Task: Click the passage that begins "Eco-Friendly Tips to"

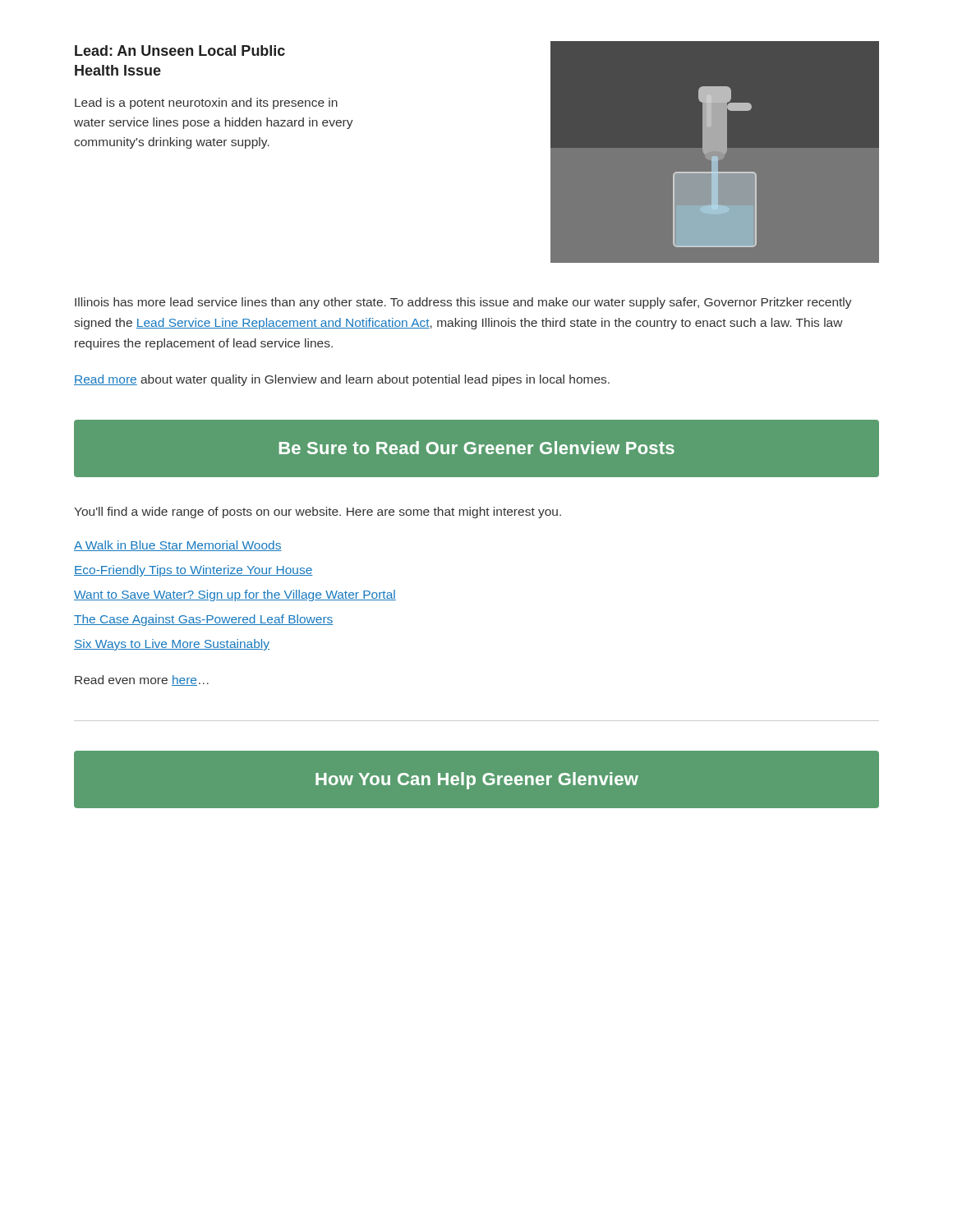Action: [193, 570]
